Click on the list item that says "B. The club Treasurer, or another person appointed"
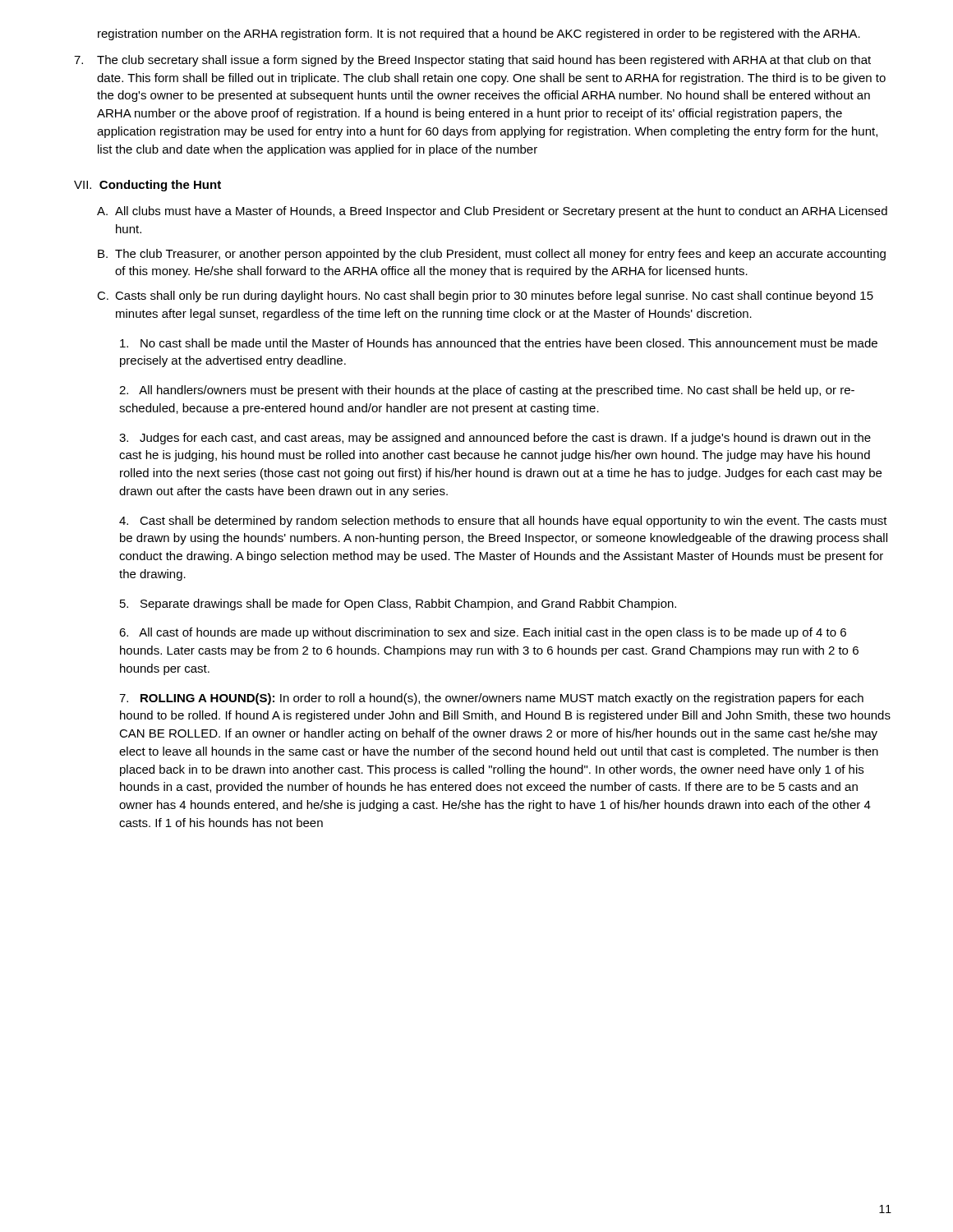 (x=494, y=262)
